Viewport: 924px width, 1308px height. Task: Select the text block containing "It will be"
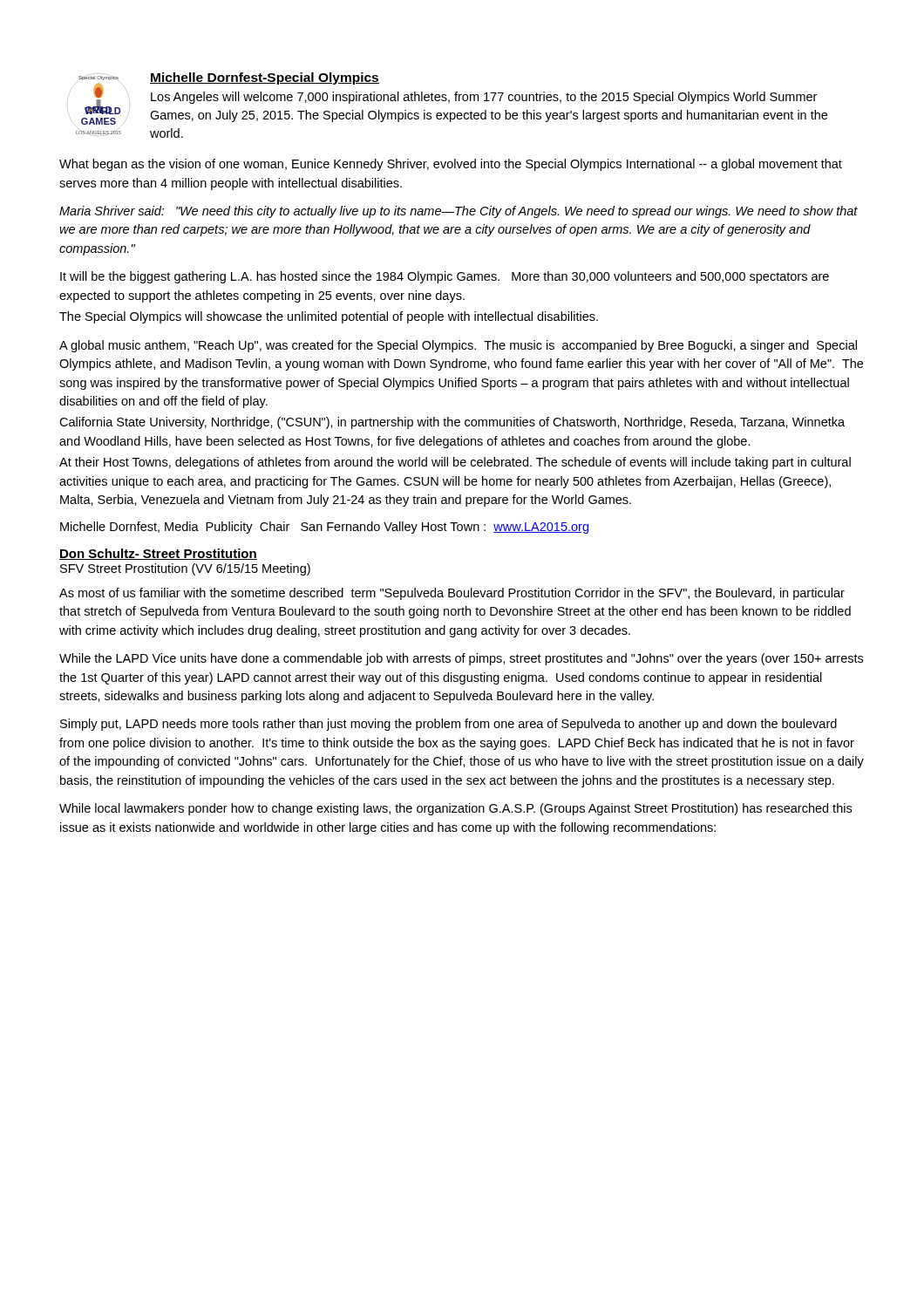point(444,286)
